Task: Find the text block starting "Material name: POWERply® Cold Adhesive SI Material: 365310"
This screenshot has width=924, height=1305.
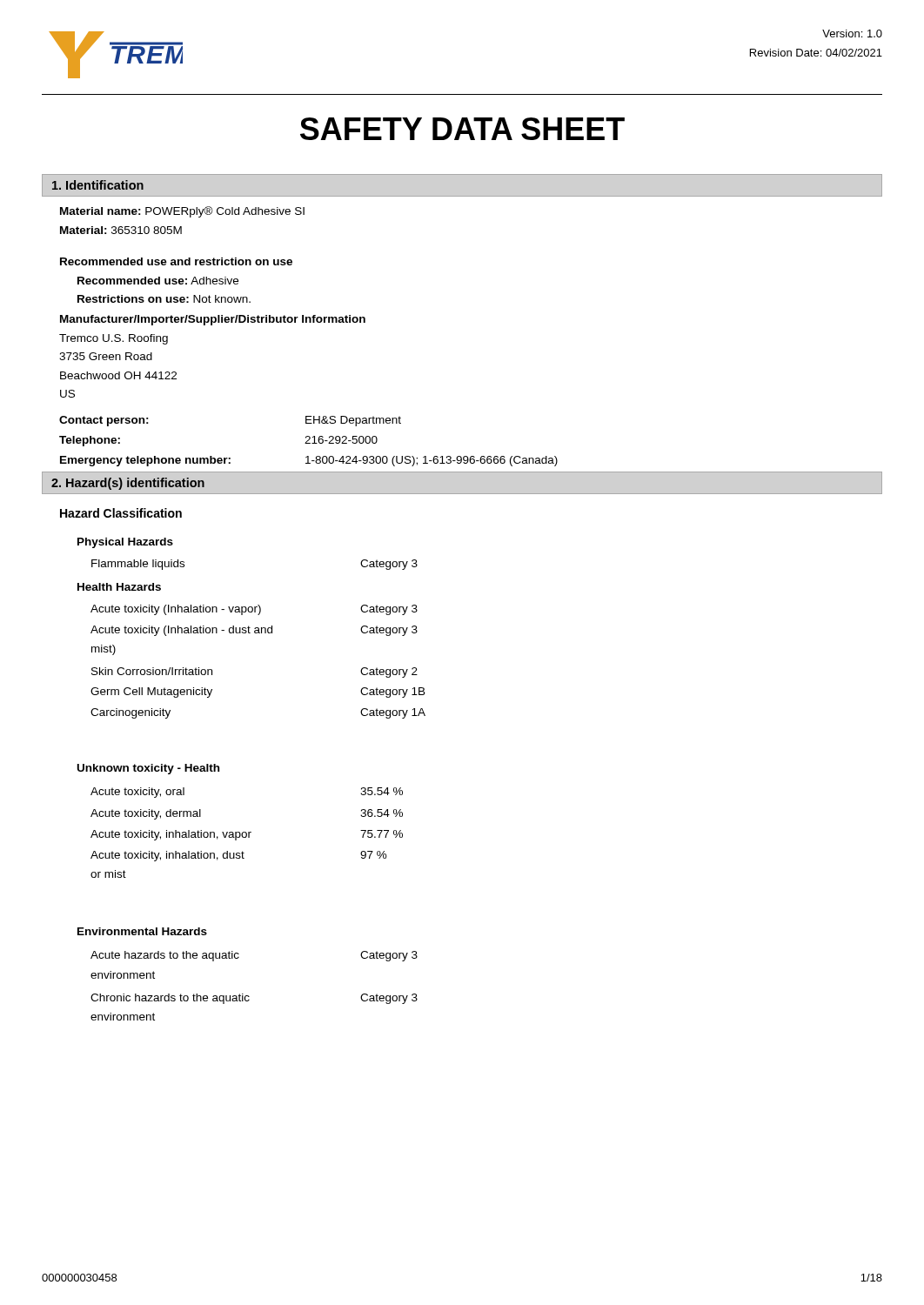Action: (182, 220)
